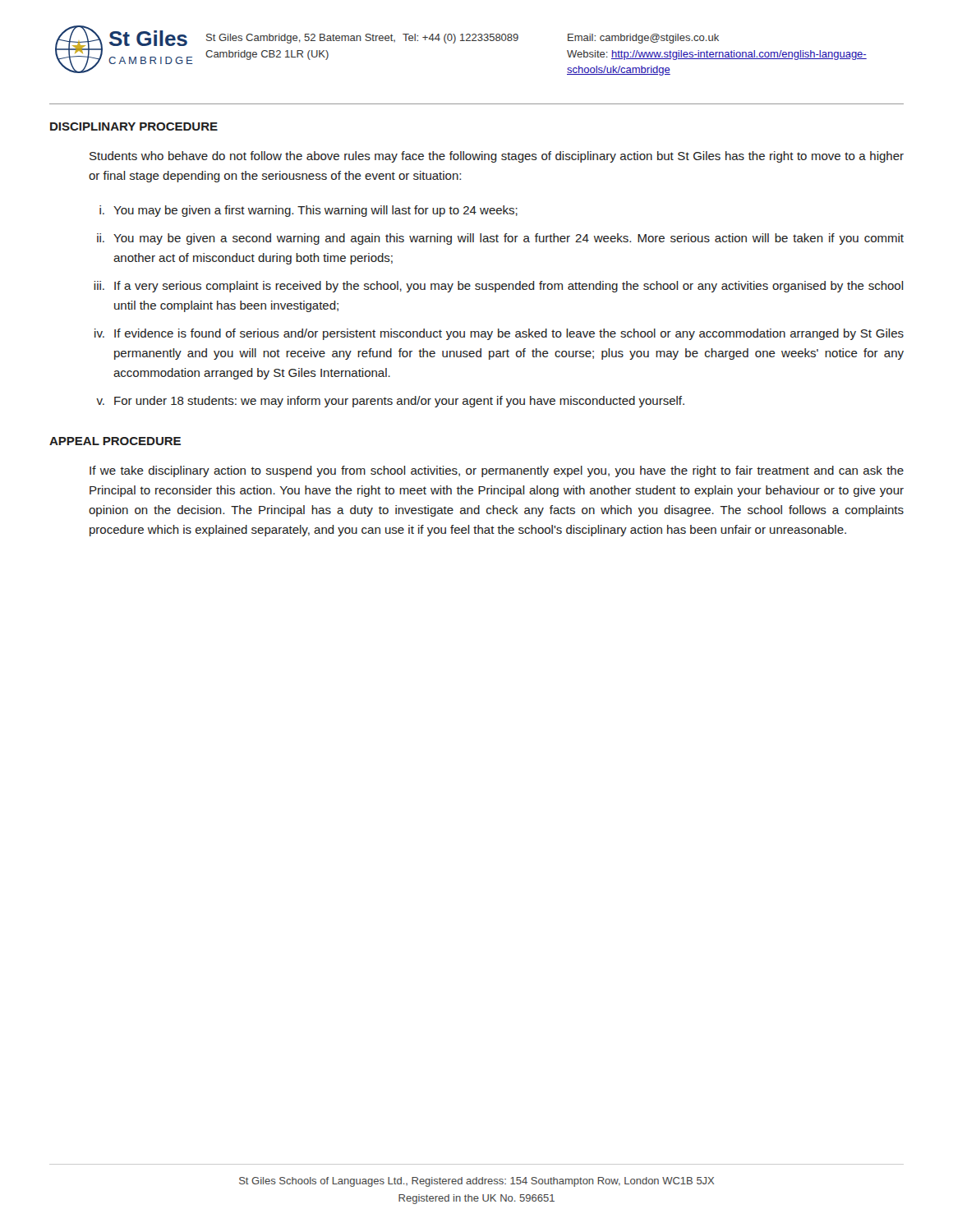This screenshot has width=953, height=1232.
Task: Locate the text "APPEAL PROCEDURE"
Action: [115, 441]
